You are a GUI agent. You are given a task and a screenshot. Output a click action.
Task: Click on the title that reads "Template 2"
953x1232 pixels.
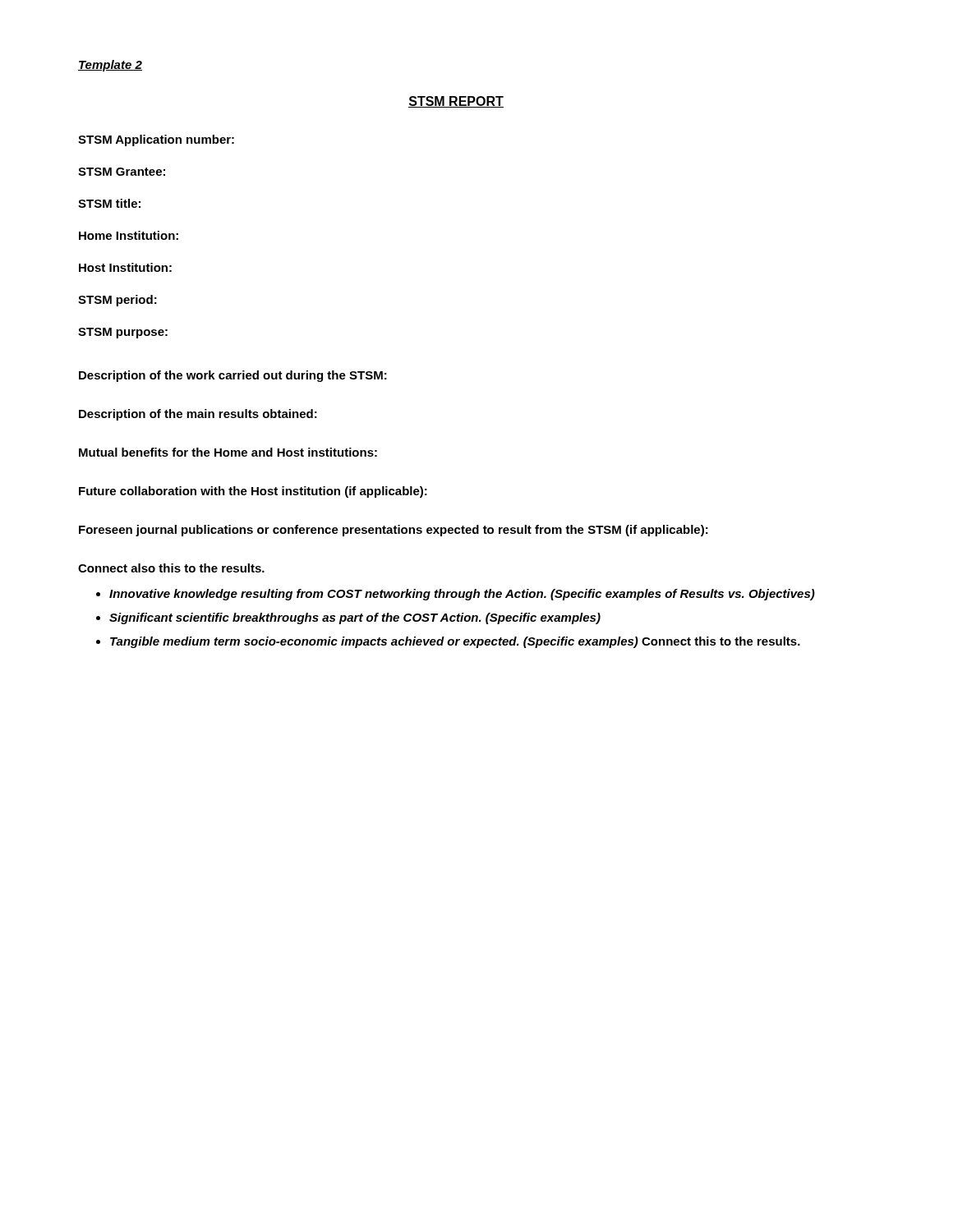[110, 64]
